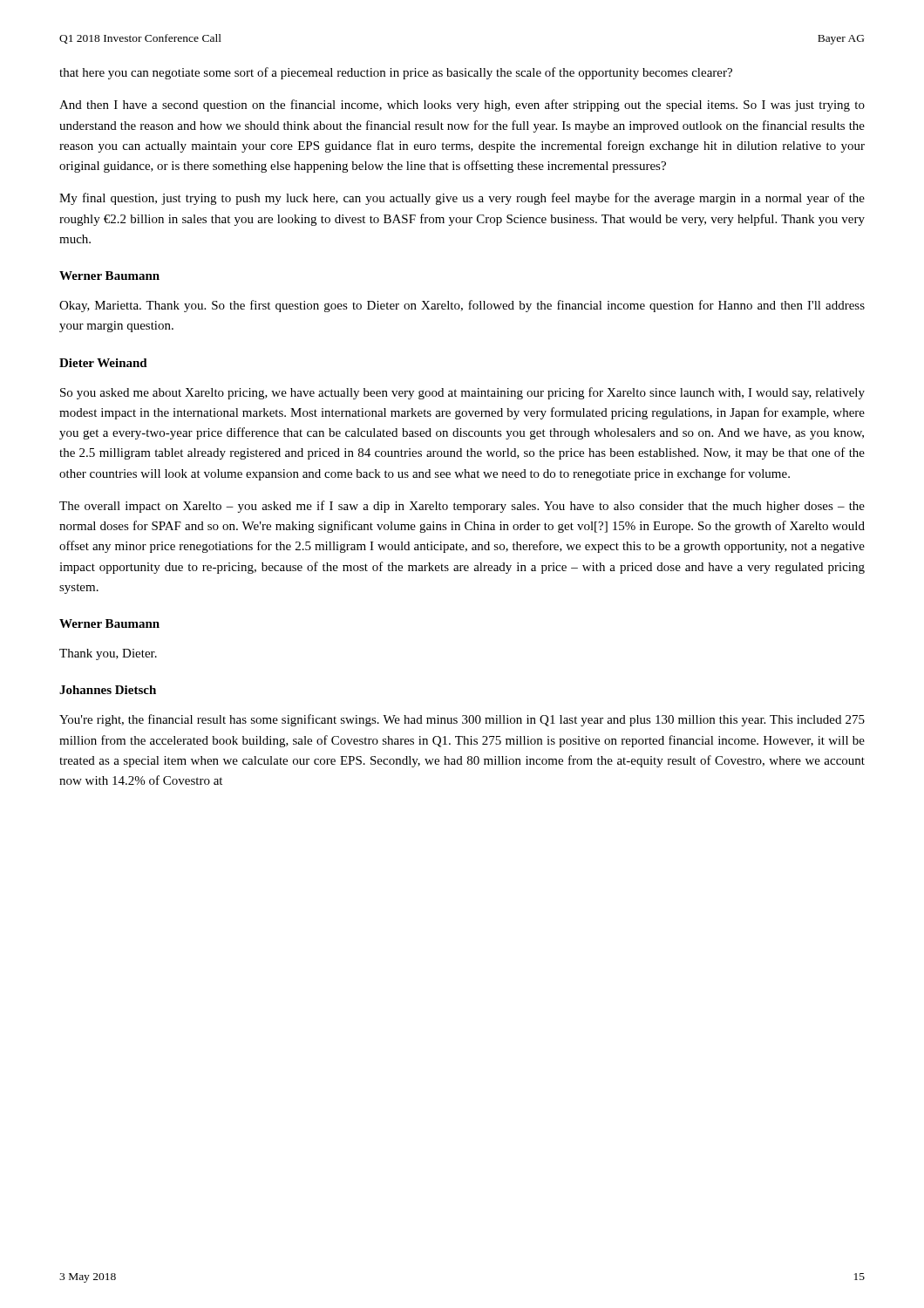The width and height of the screenshot is (924, 1308).
Task: Find the block starting "Okay, Marietta. Thank you. So the first question"
Action: [462, 315]
